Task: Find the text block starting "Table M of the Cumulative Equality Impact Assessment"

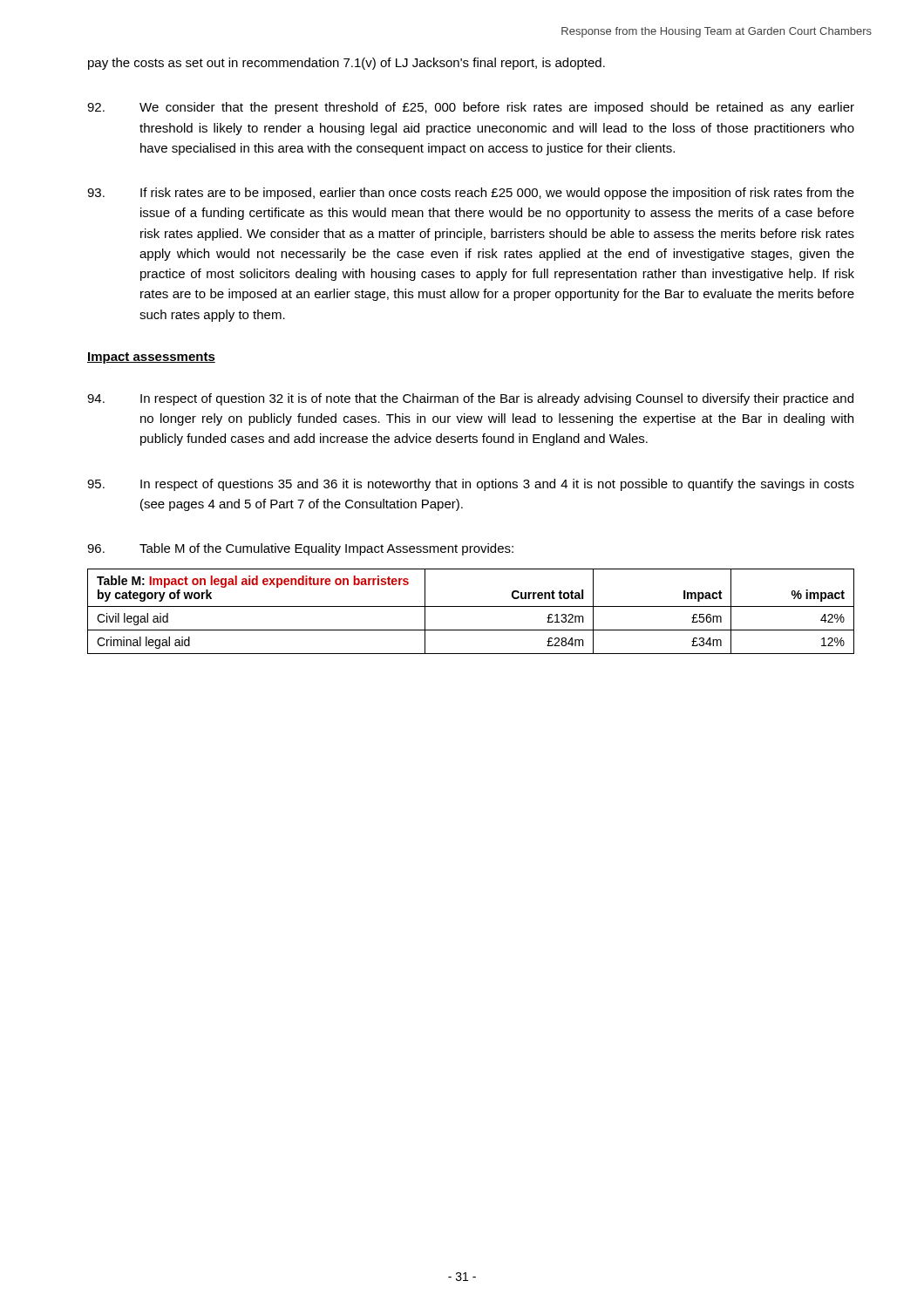Action: pos(471,548)
